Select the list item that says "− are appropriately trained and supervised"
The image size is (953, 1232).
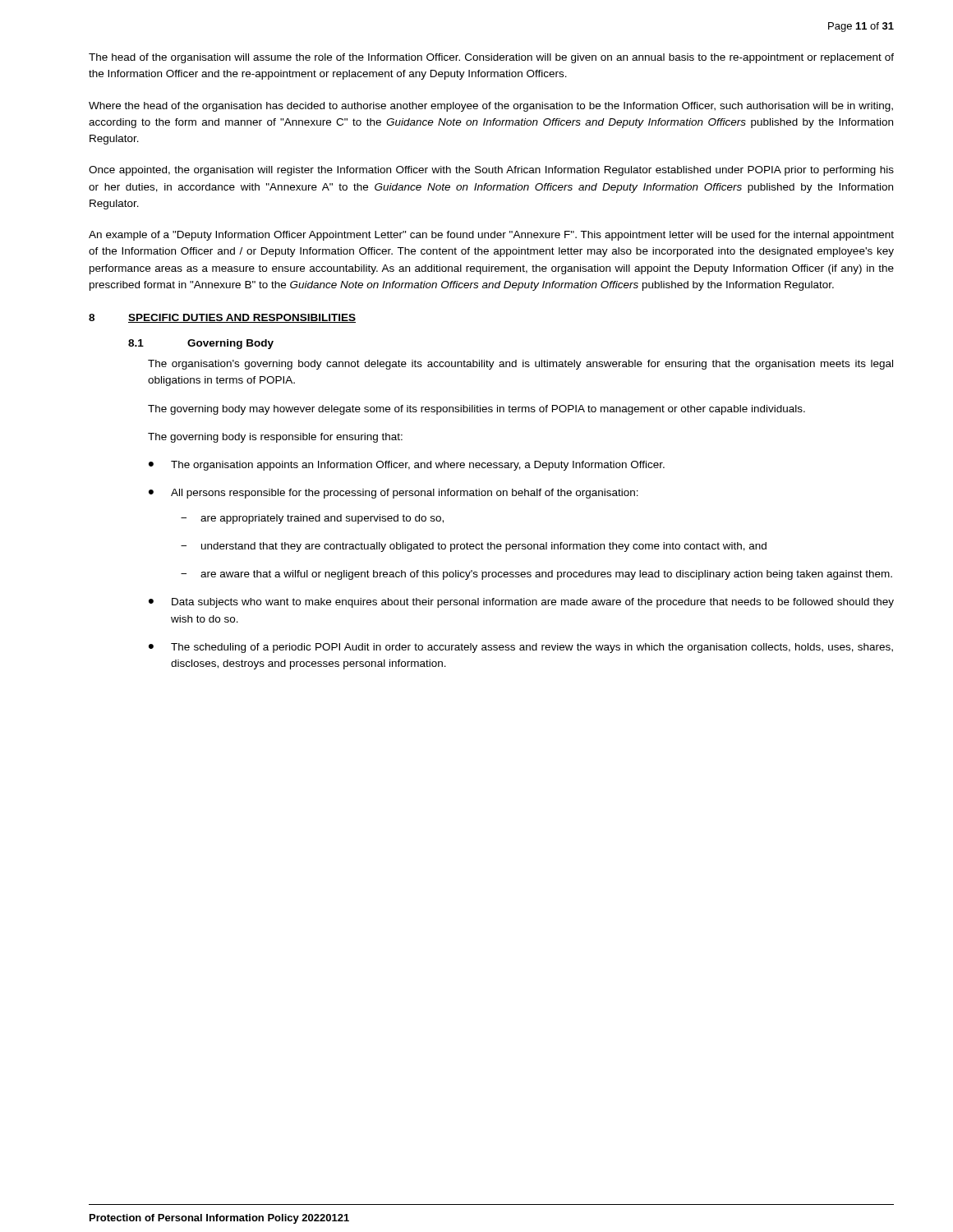[x=312, y=519]
